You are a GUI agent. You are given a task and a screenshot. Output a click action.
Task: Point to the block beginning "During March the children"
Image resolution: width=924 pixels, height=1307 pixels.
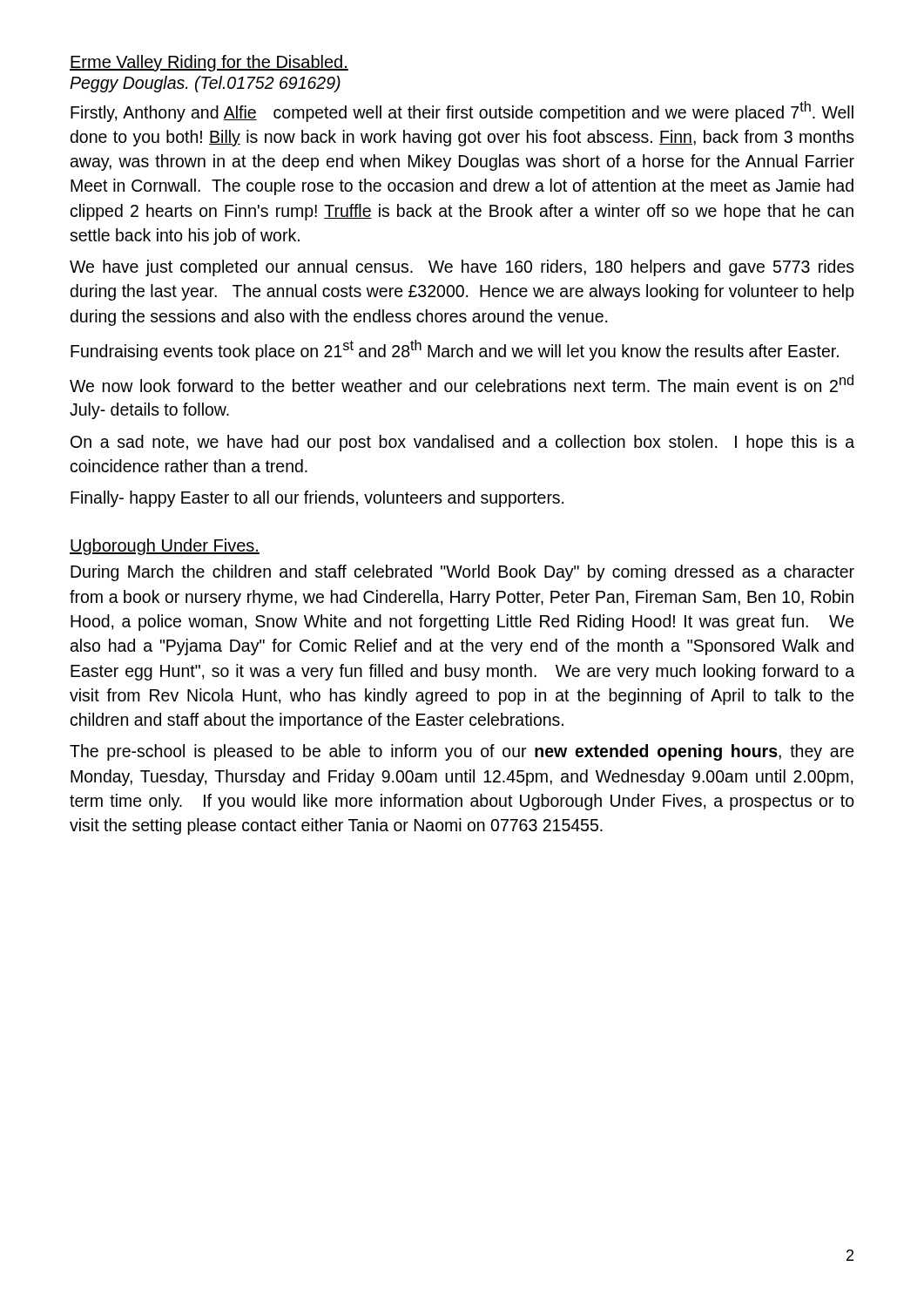pyautogui.click(x=462, y=646)
